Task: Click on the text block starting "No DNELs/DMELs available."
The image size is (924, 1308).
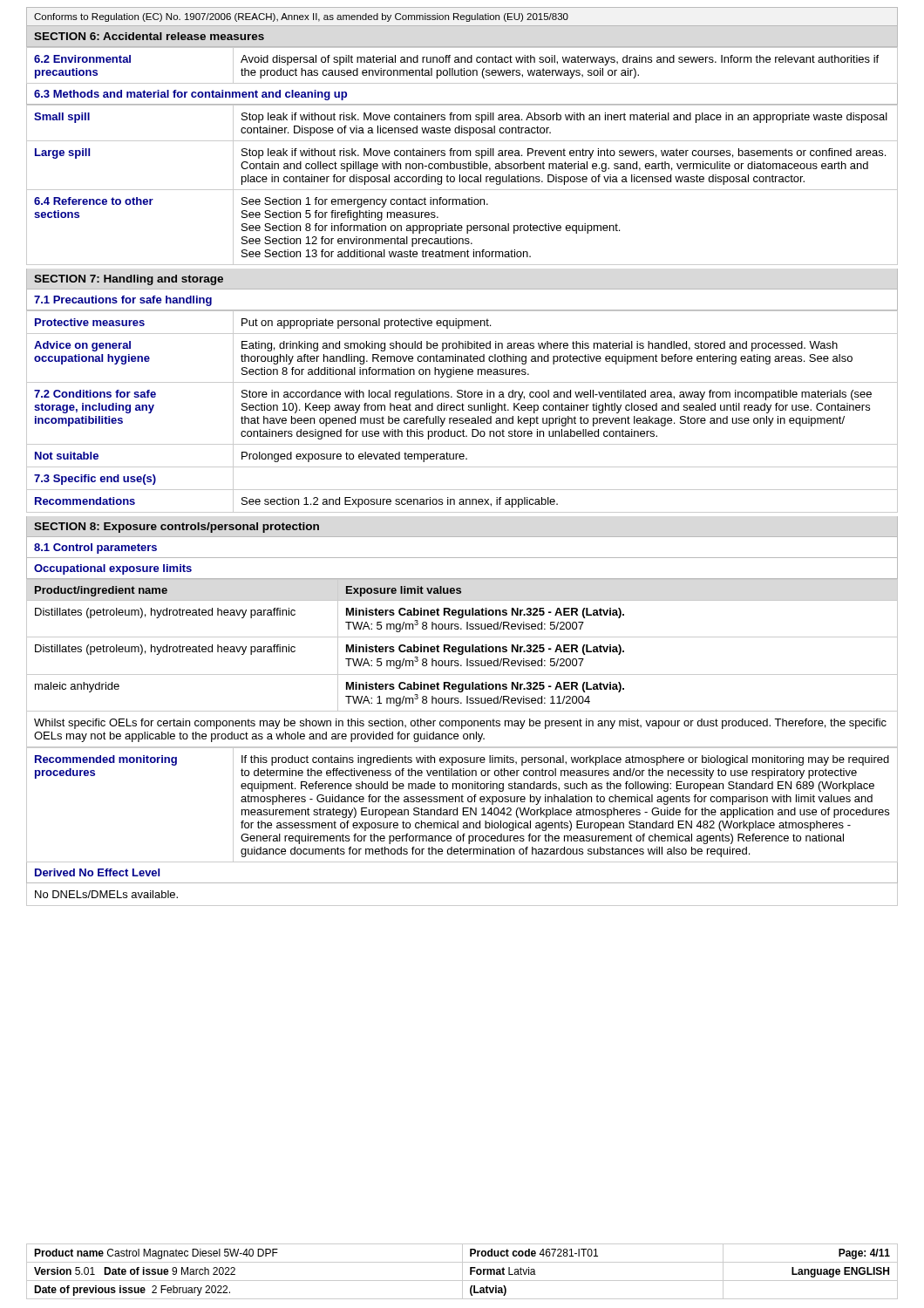Action: pos(106,894)
